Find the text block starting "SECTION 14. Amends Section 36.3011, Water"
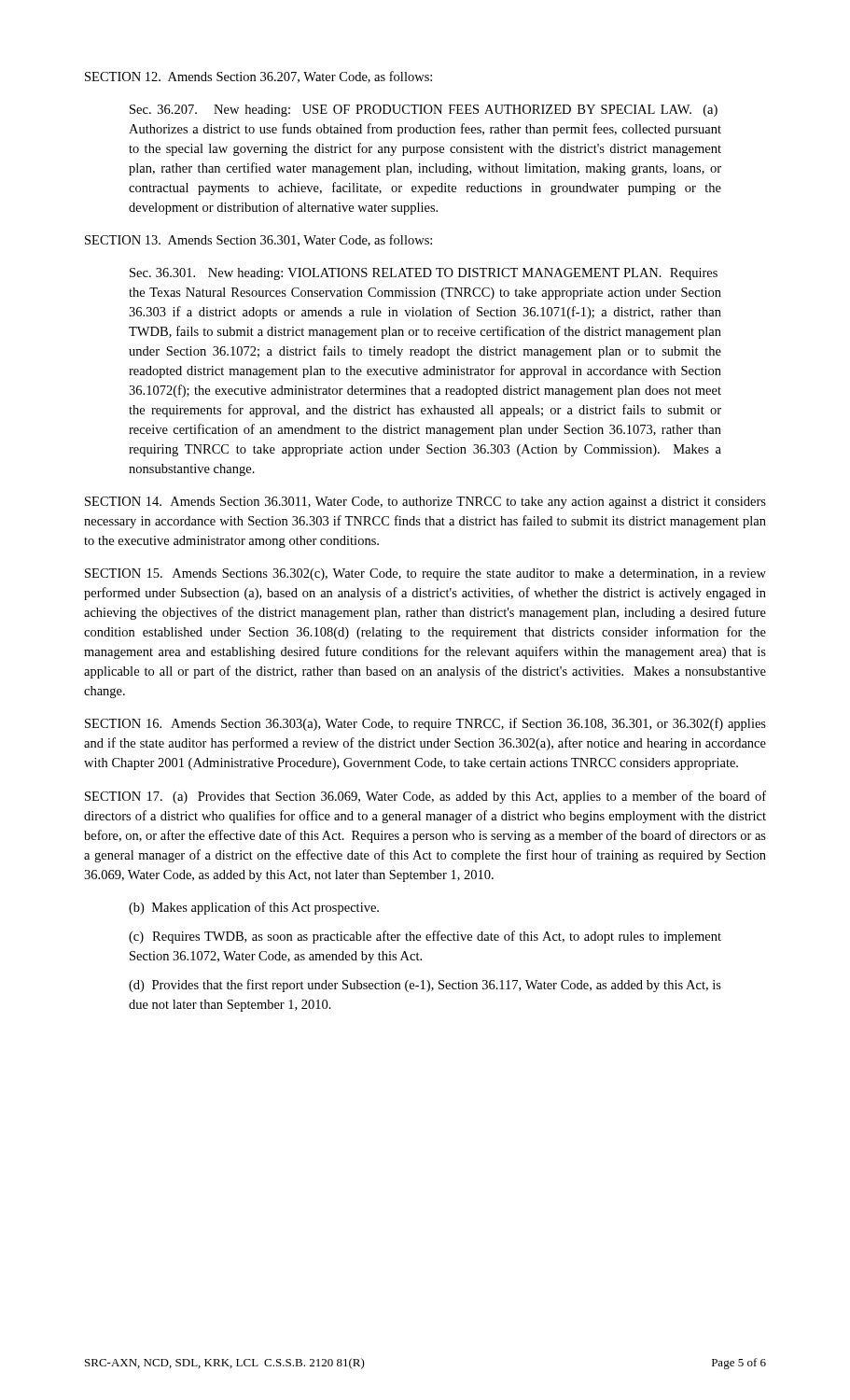The height and width of the screenshot is (1400, 850). point(425,521)
